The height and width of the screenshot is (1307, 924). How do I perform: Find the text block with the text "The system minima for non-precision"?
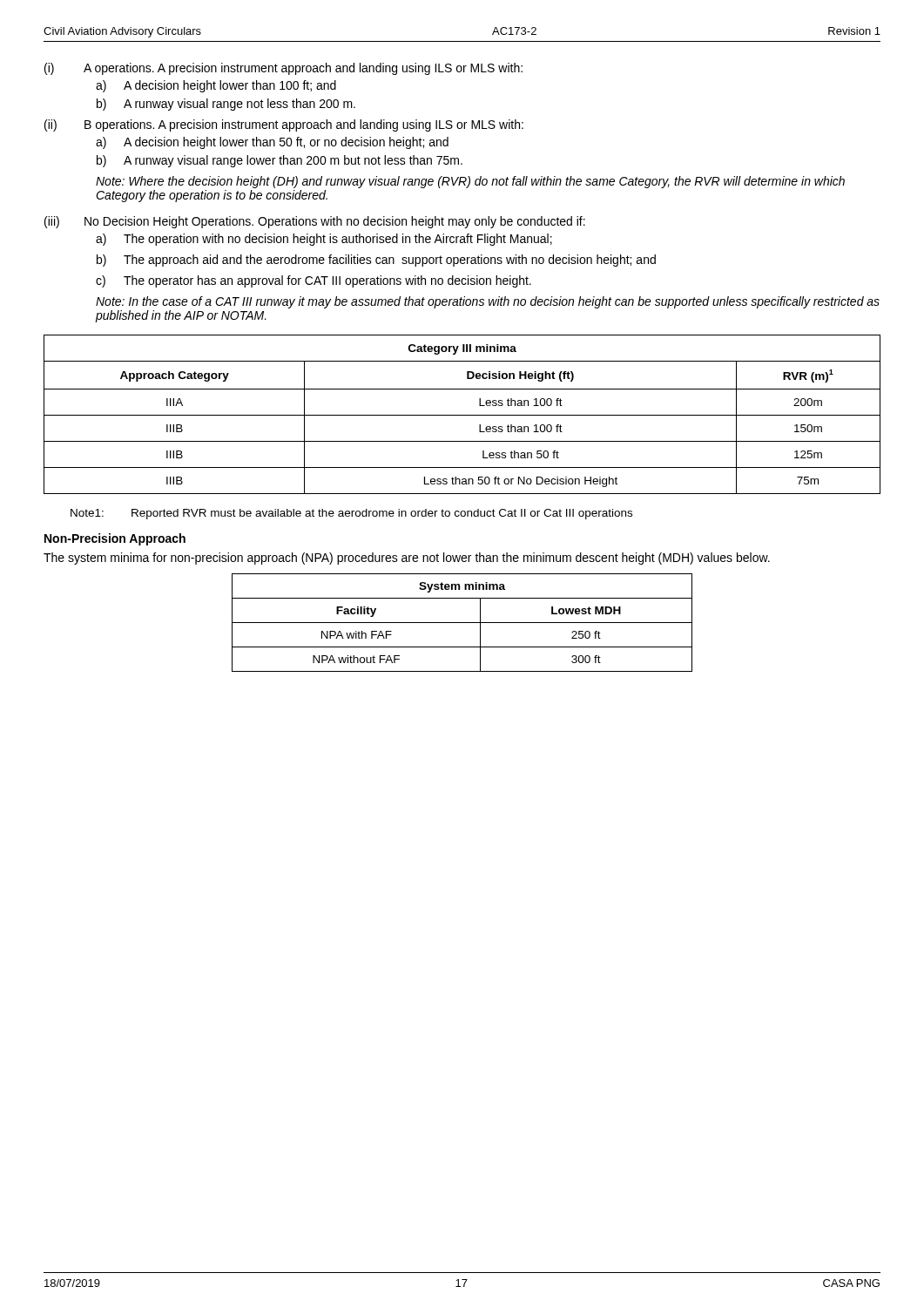407,557
